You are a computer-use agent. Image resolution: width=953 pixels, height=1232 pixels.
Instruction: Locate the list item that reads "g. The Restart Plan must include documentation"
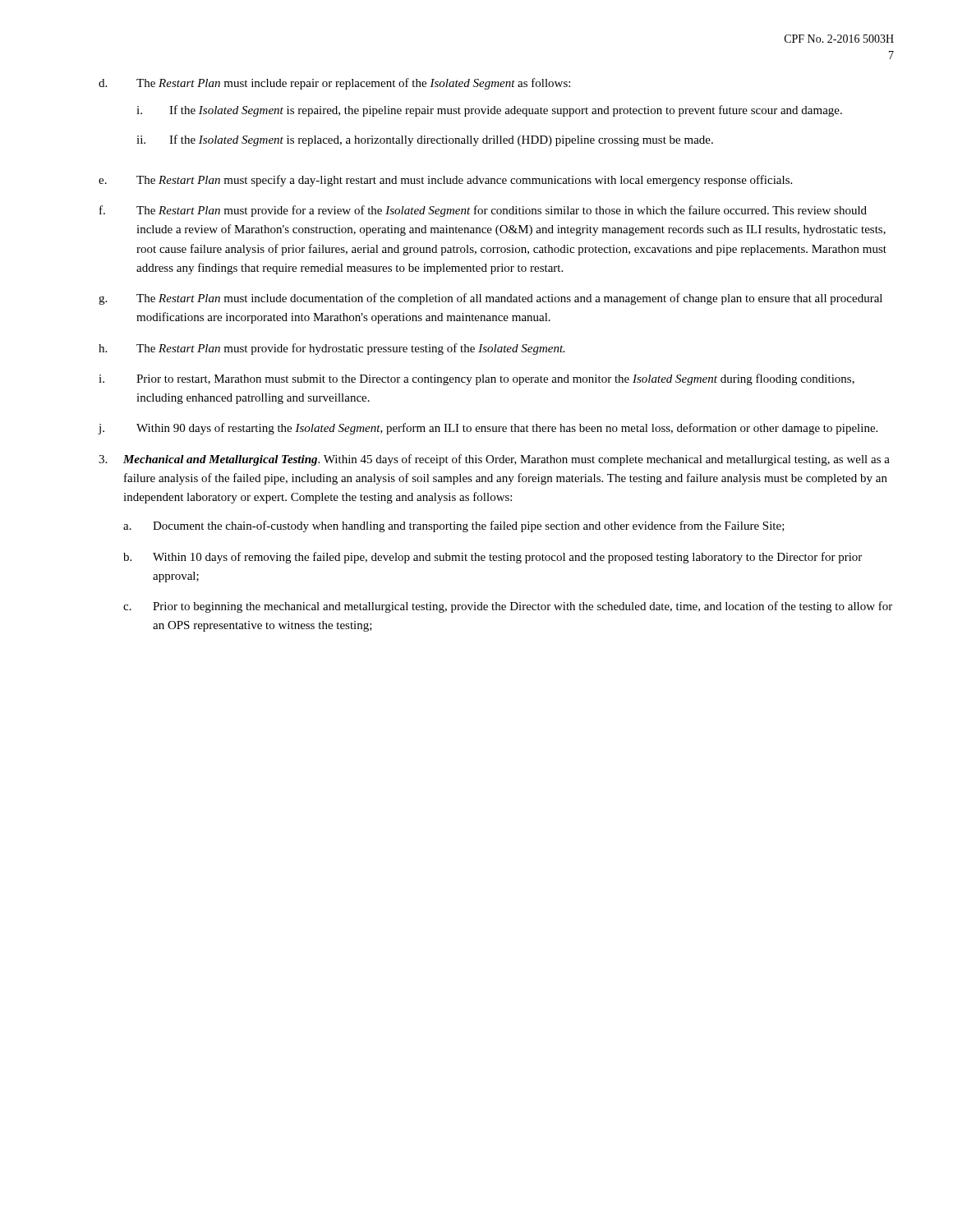[x=496, y=308]
